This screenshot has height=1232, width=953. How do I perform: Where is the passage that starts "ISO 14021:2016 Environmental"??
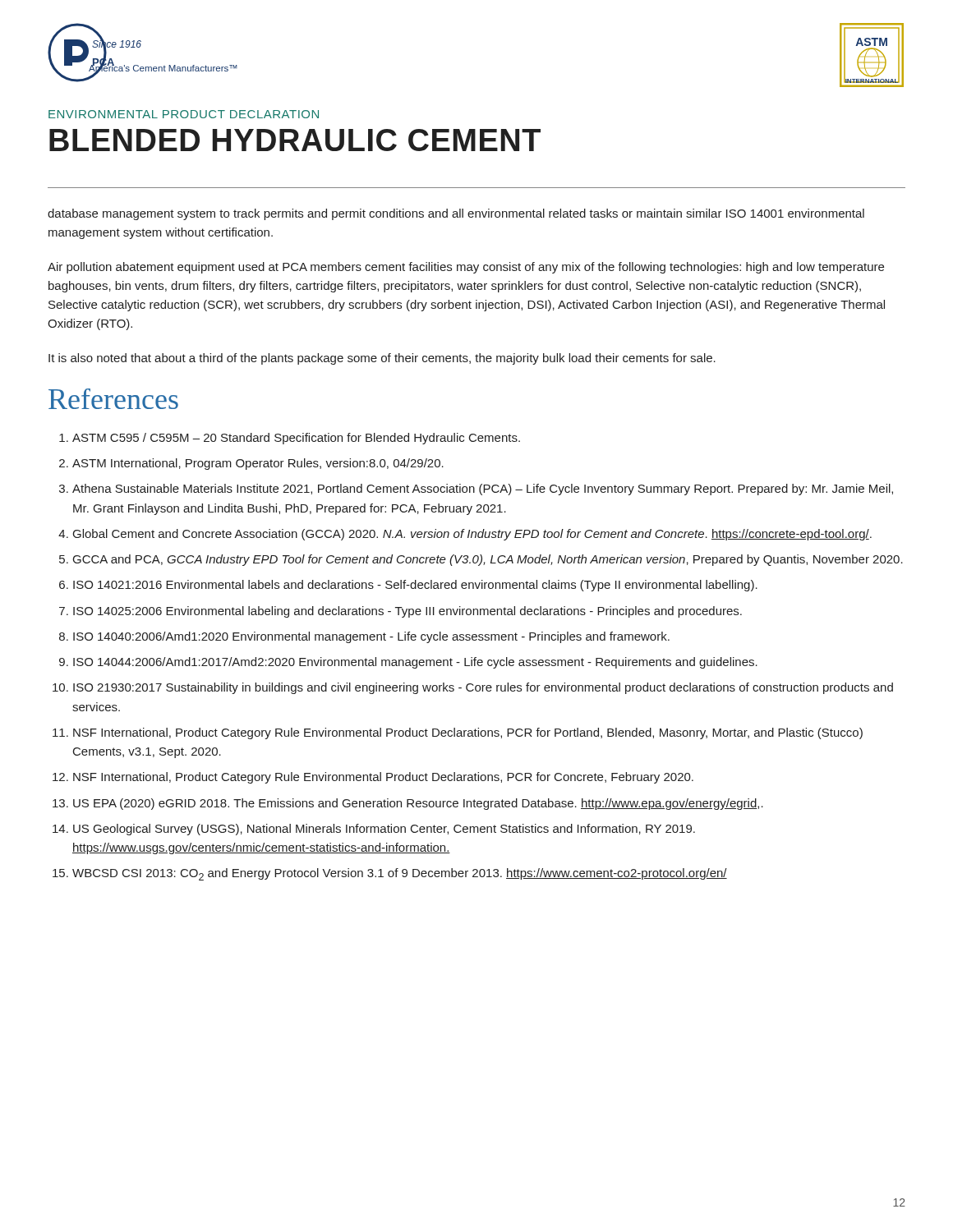[x=415, y=585]
